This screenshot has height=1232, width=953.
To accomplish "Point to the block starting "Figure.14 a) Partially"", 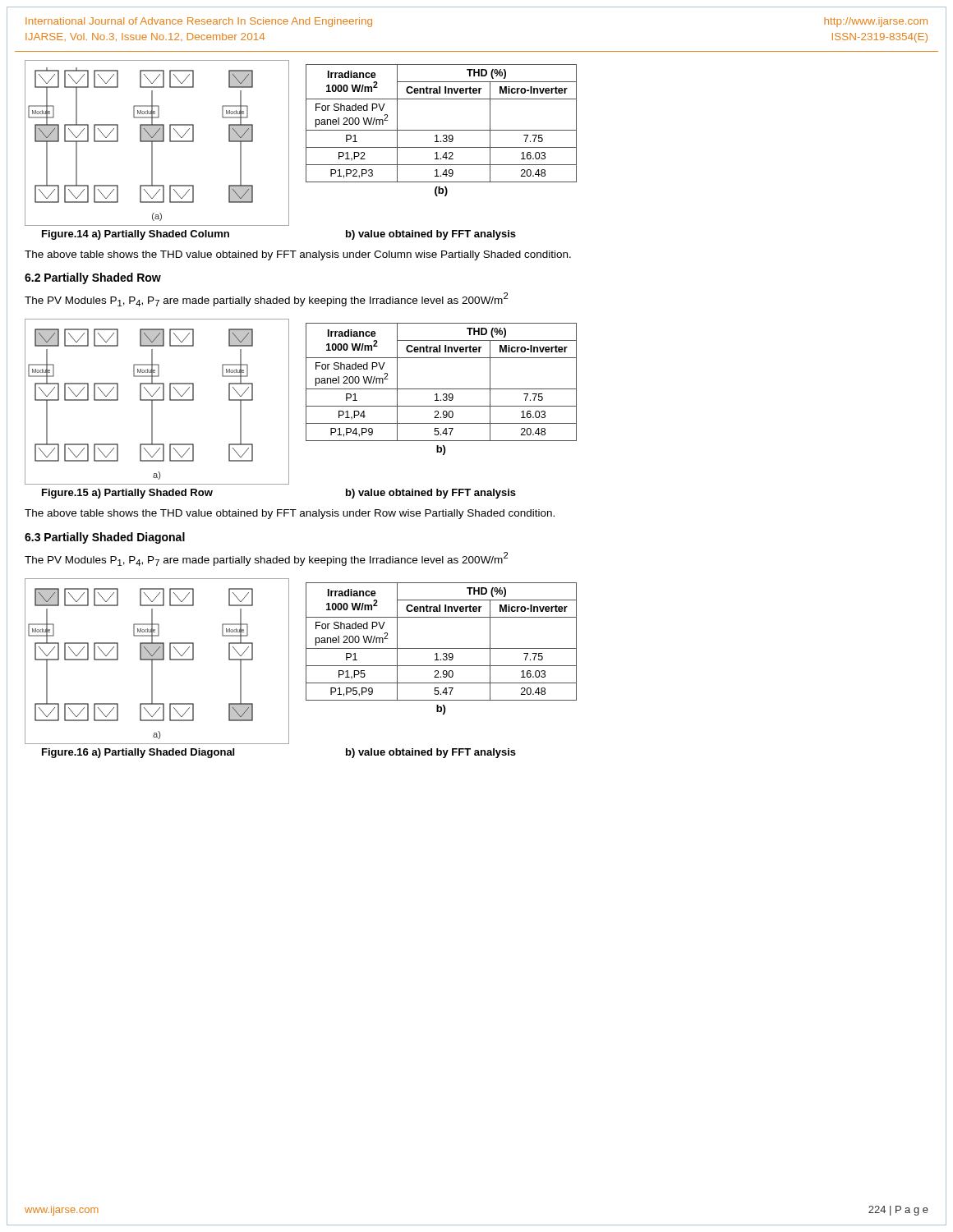I will pos(279,234).
